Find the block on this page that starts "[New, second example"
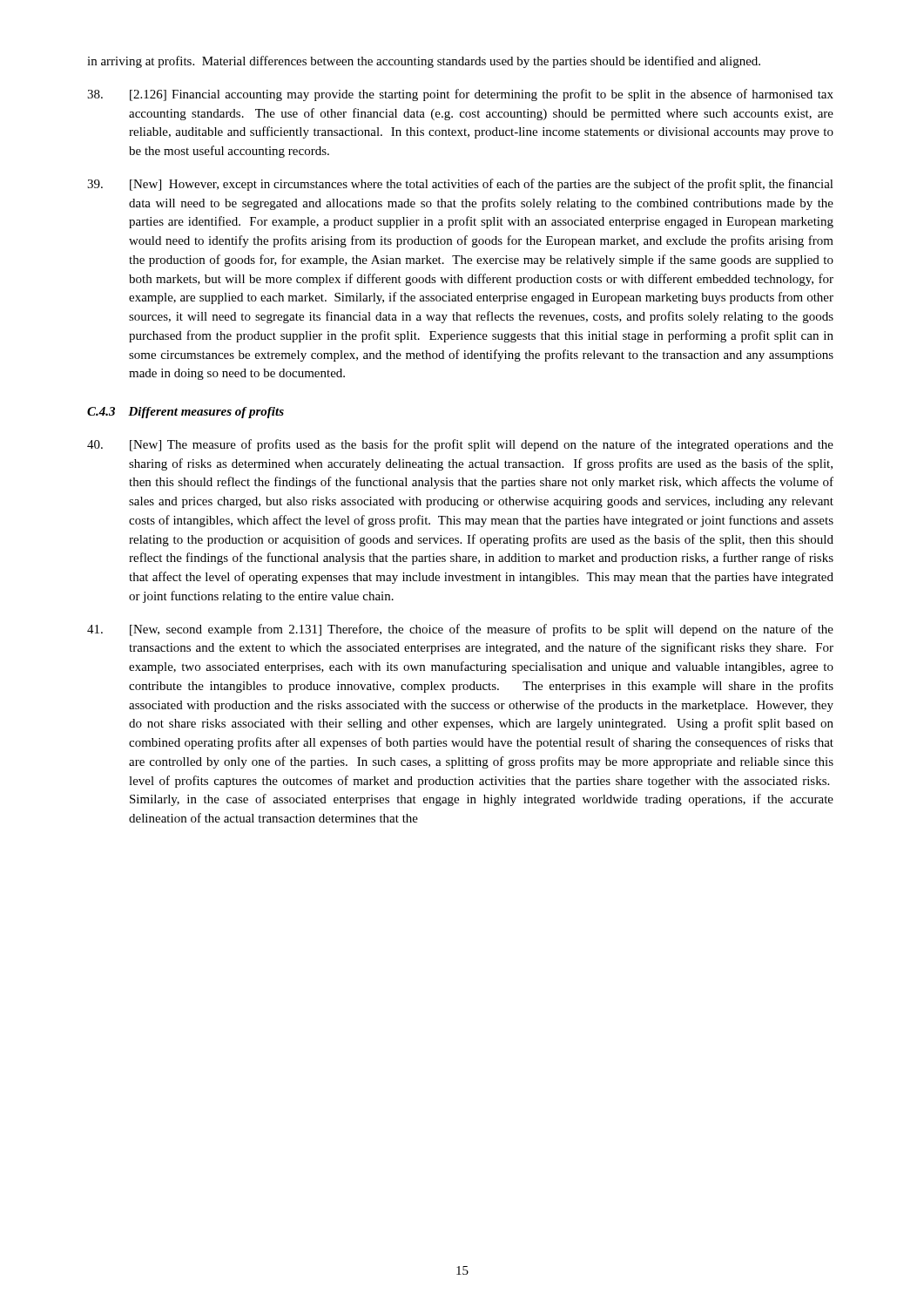Viewport: 924px width, 1307px height. point(460,724)
